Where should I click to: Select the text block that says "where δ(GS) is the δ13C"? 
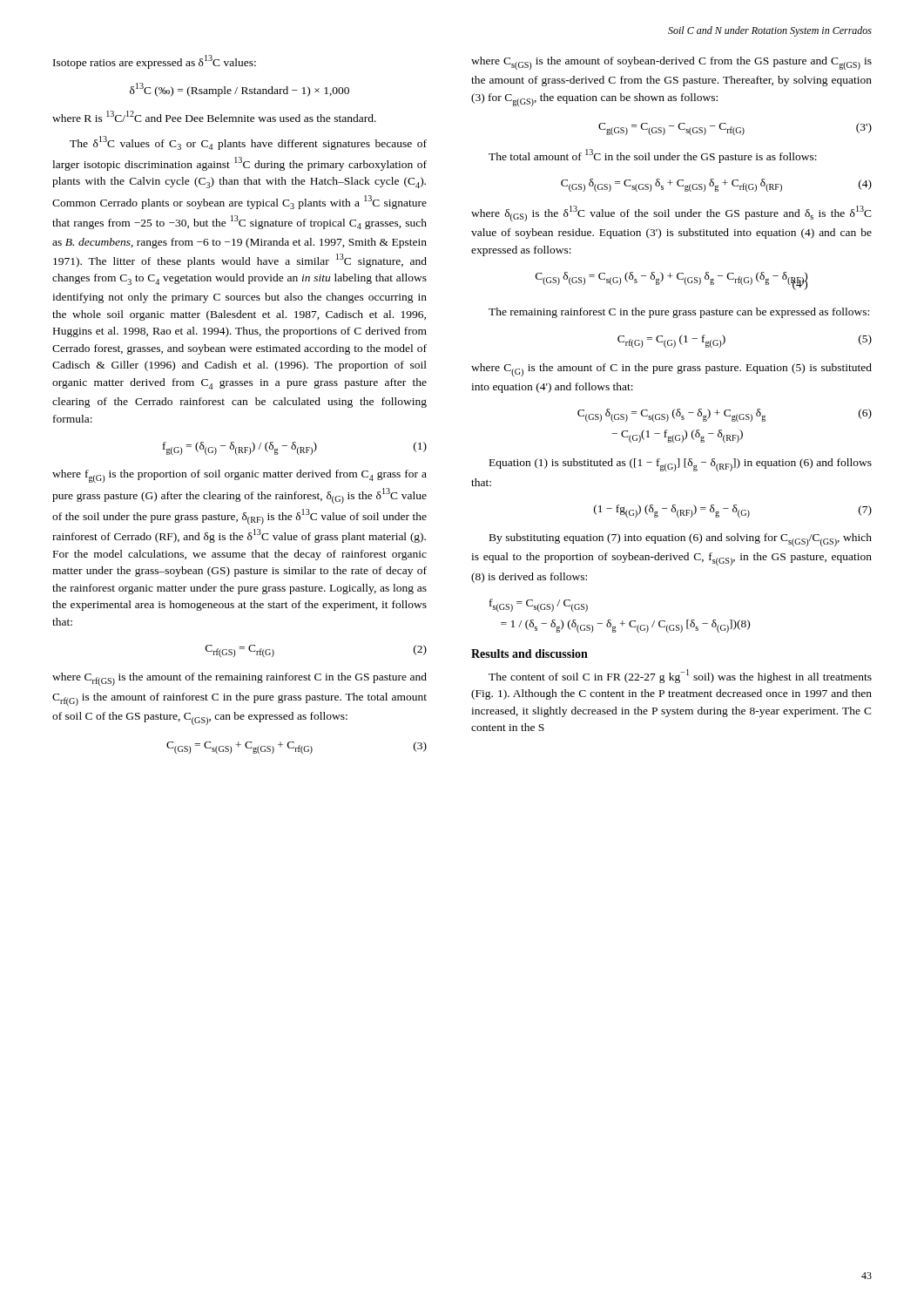671,230
